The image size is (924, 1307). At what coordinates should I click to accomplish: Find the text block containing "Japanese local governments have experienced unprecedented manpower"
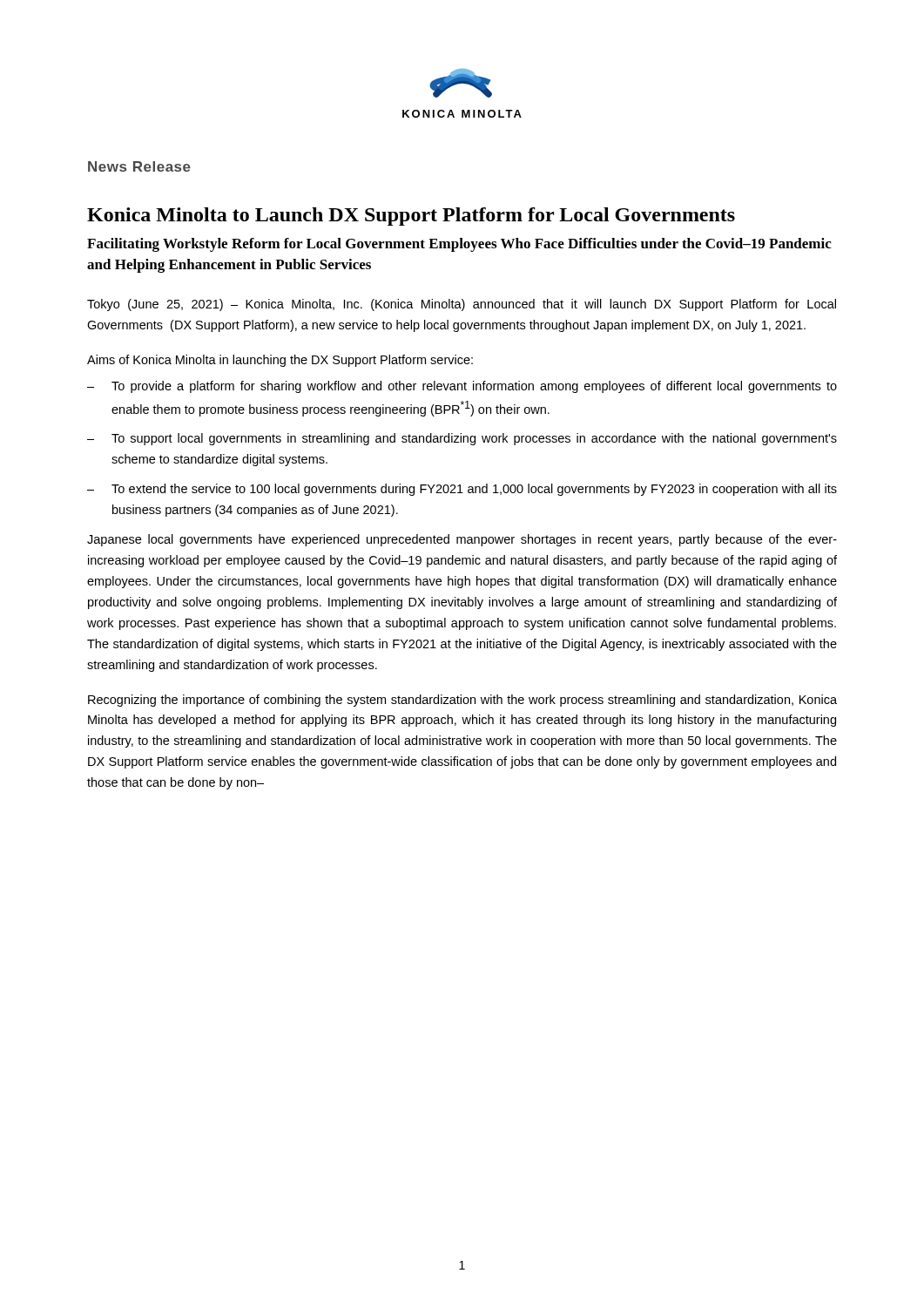click(x=462, y=602)
